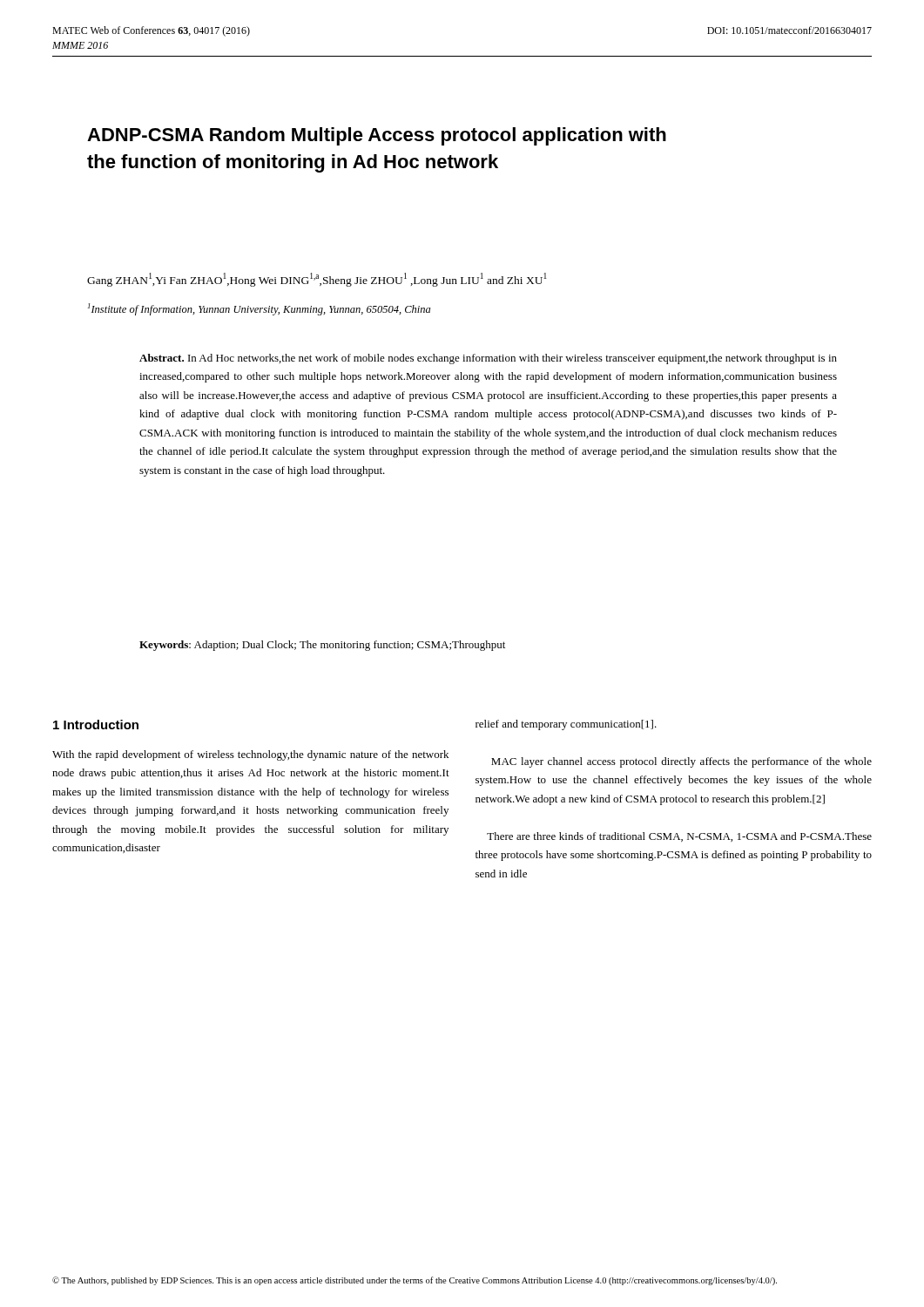Screen dimensions: 1307x924
Task: Click a section header
Action: (96, 725)
